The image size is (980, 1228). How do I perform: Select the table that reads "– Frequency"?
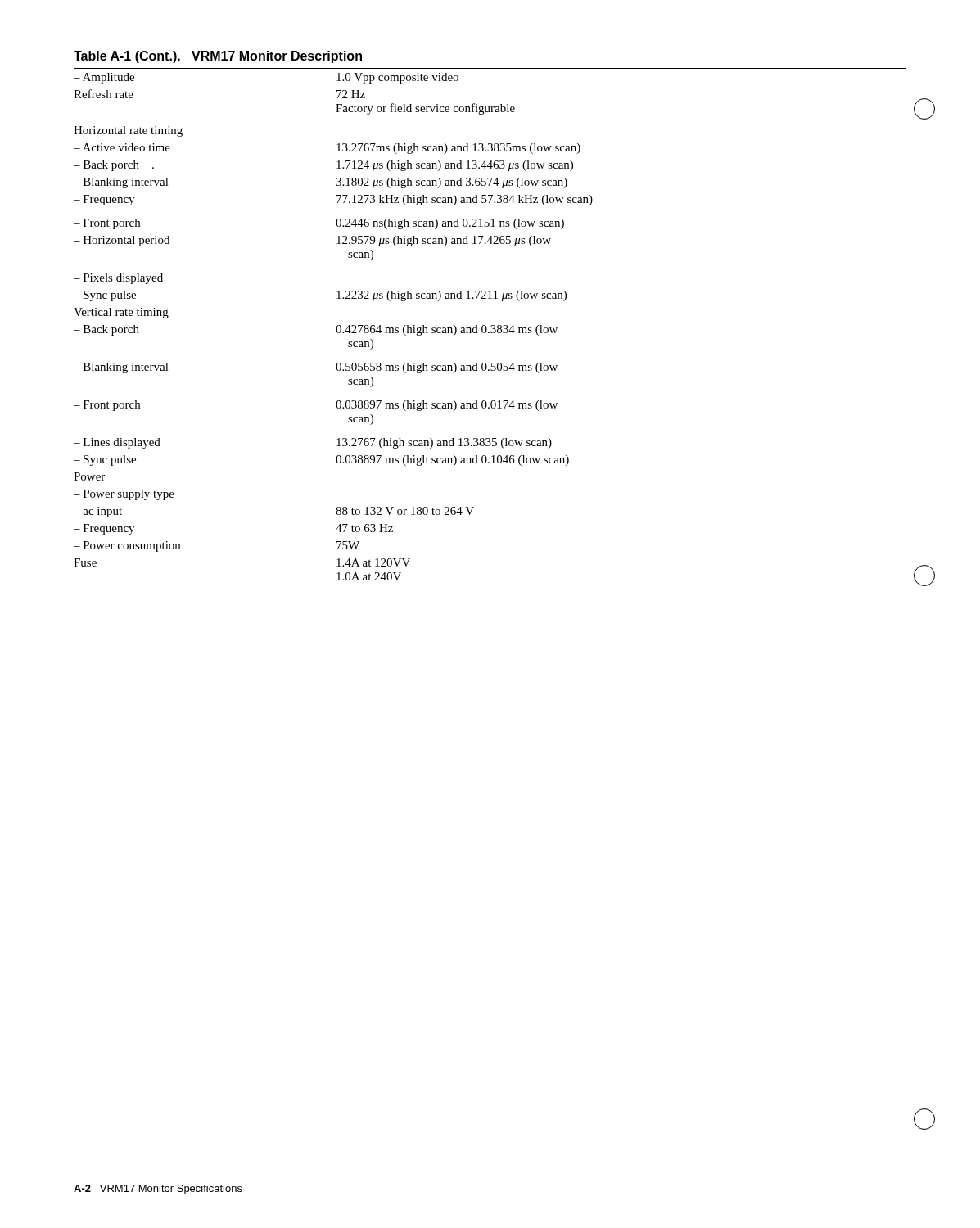point(490,327)
